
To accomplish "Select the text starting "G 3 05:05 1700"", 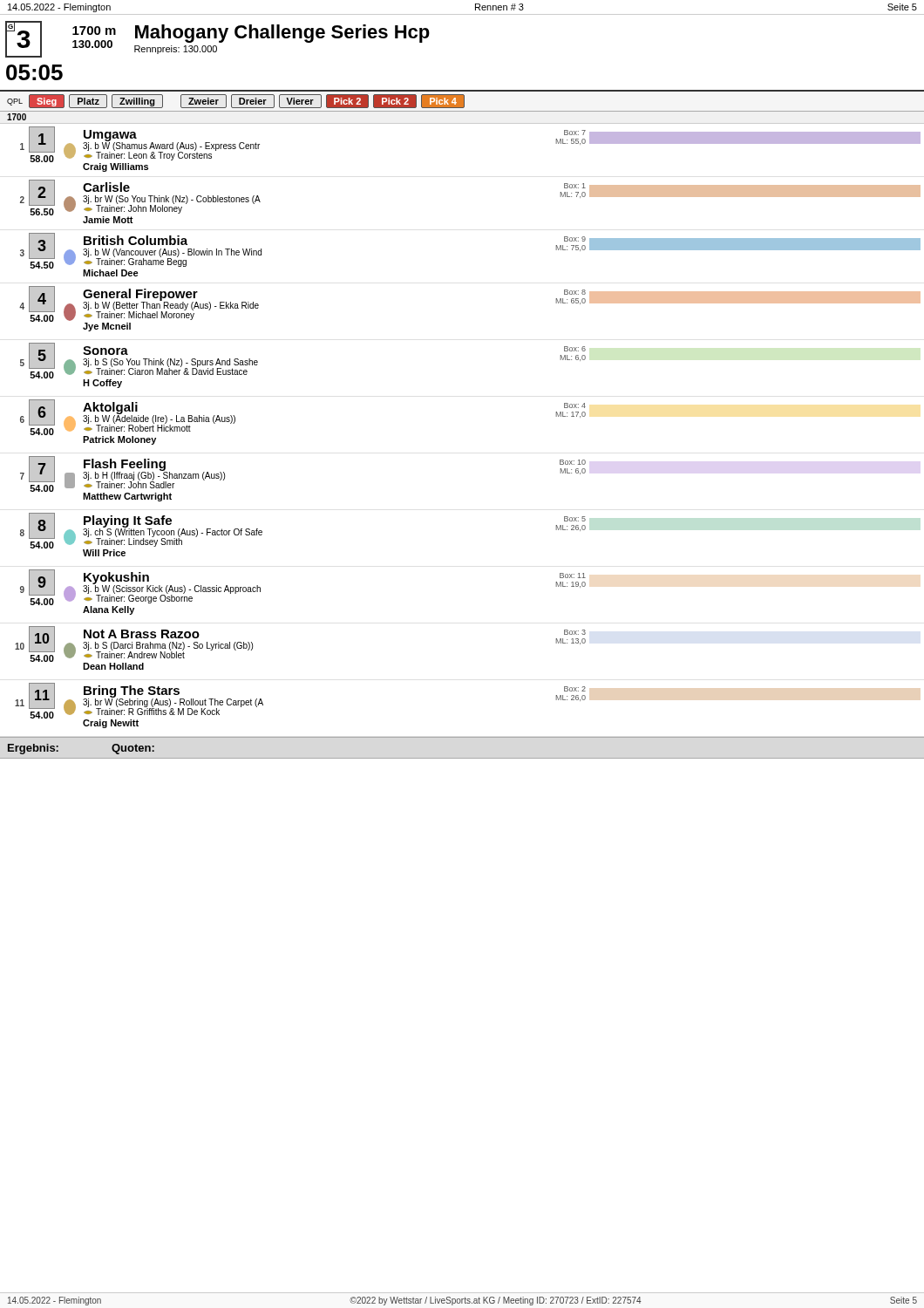I will pos(217,39).
